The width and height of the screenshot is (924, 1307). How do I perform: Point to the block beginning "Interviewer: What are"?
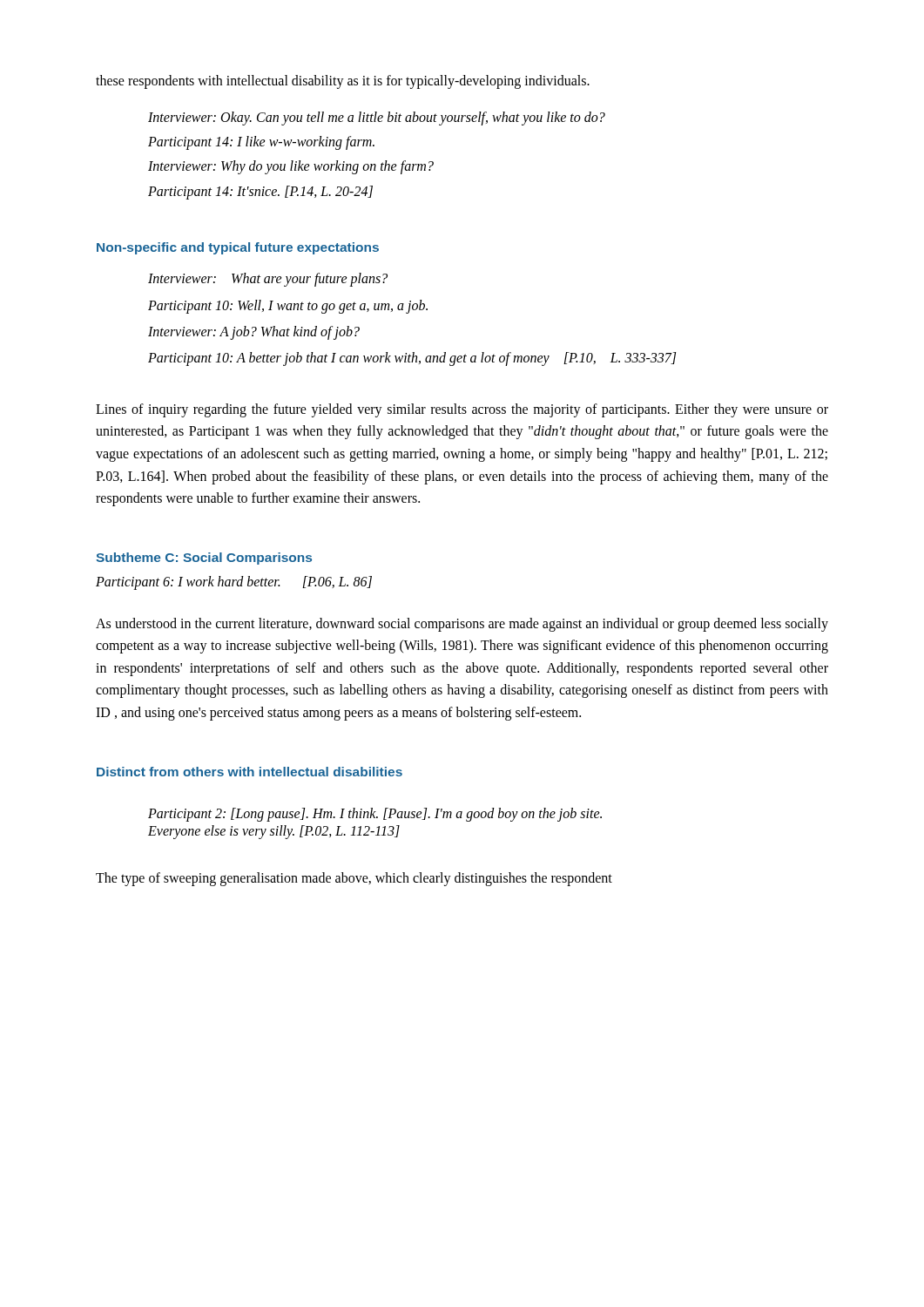coord(268,280)
